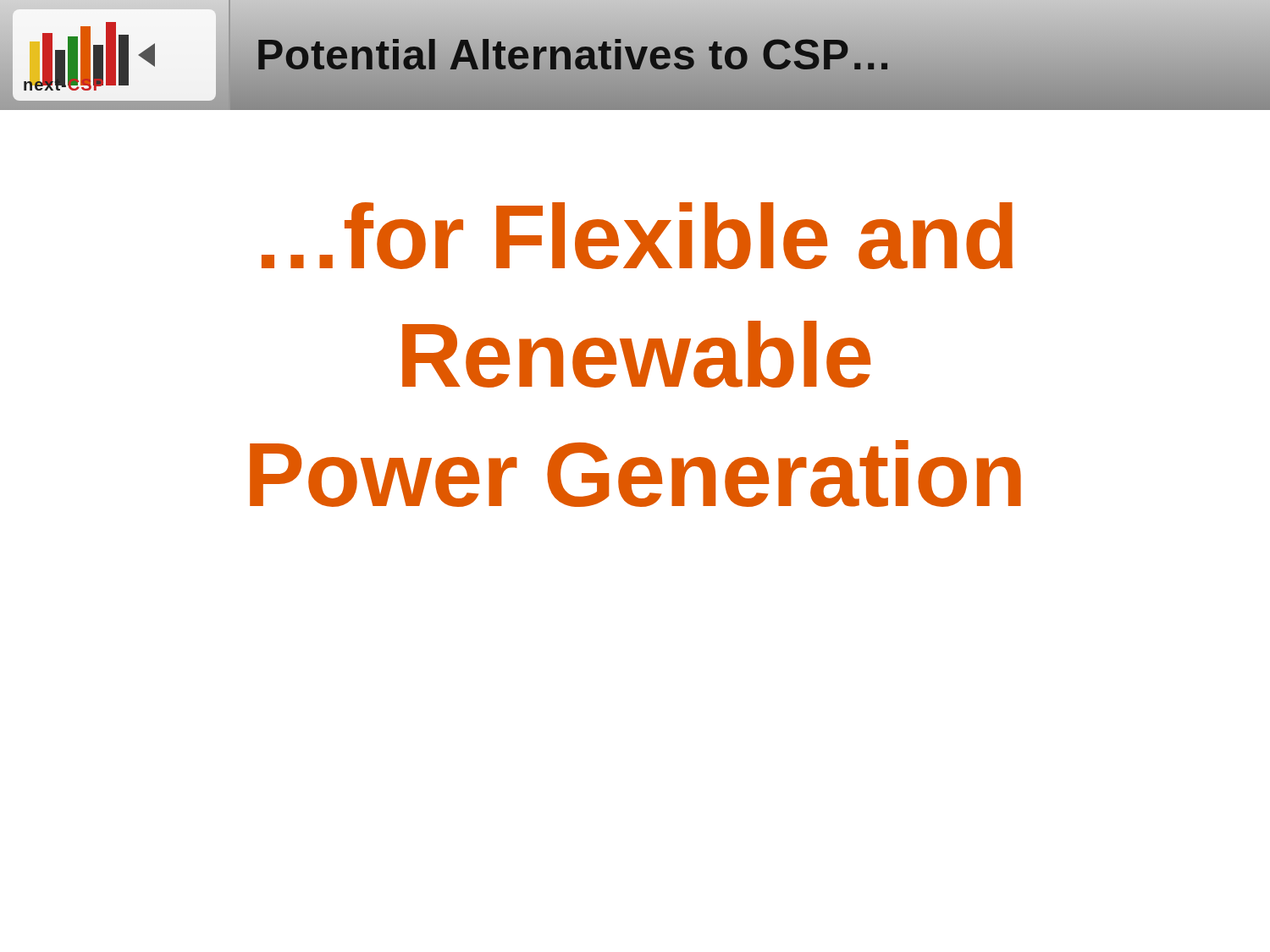Screen dimensions: 952x1270
Task: Find the logo
Action: [x=115, y=55]
